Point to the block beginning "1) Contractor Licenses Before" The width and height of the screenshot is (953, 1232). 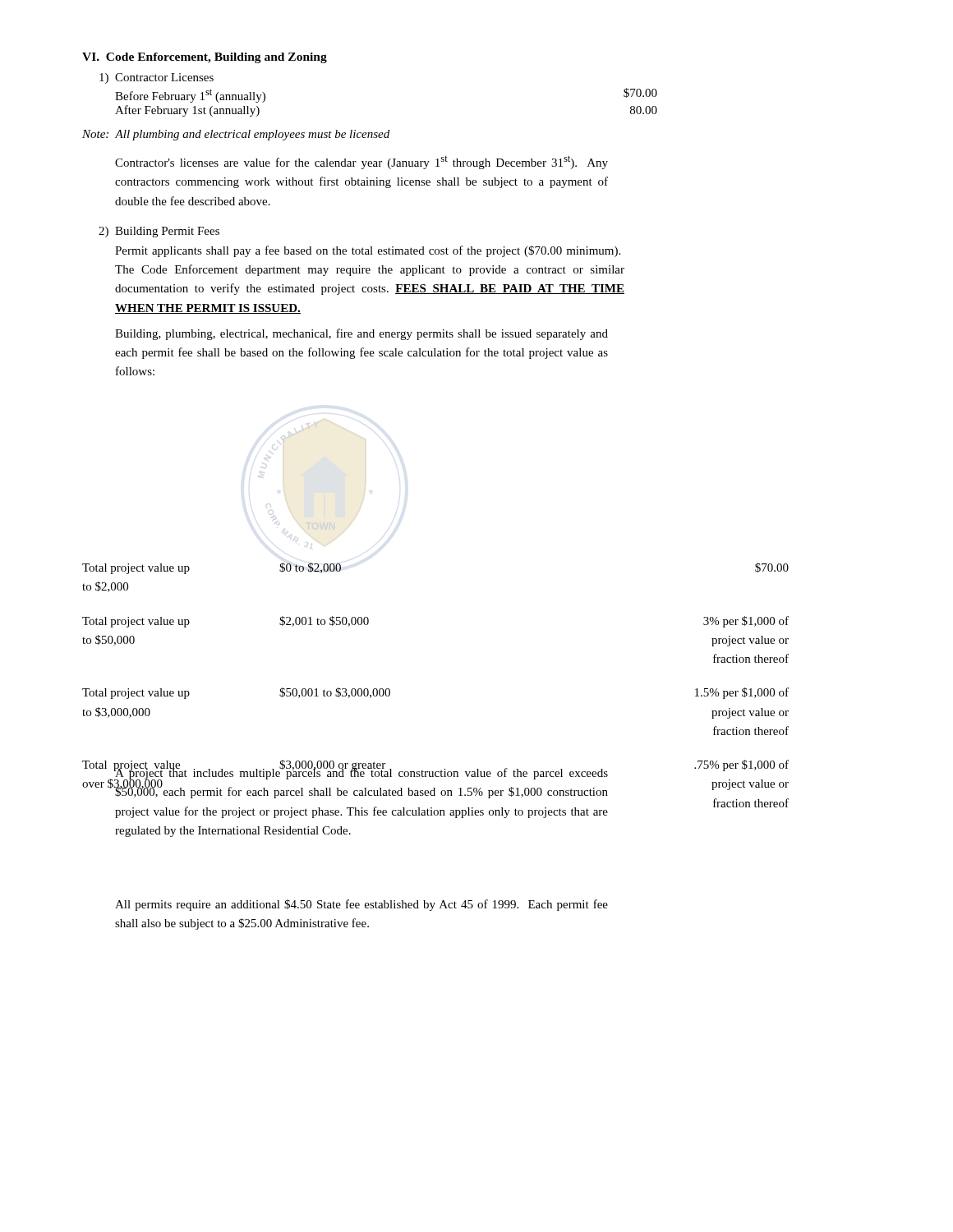157,78
